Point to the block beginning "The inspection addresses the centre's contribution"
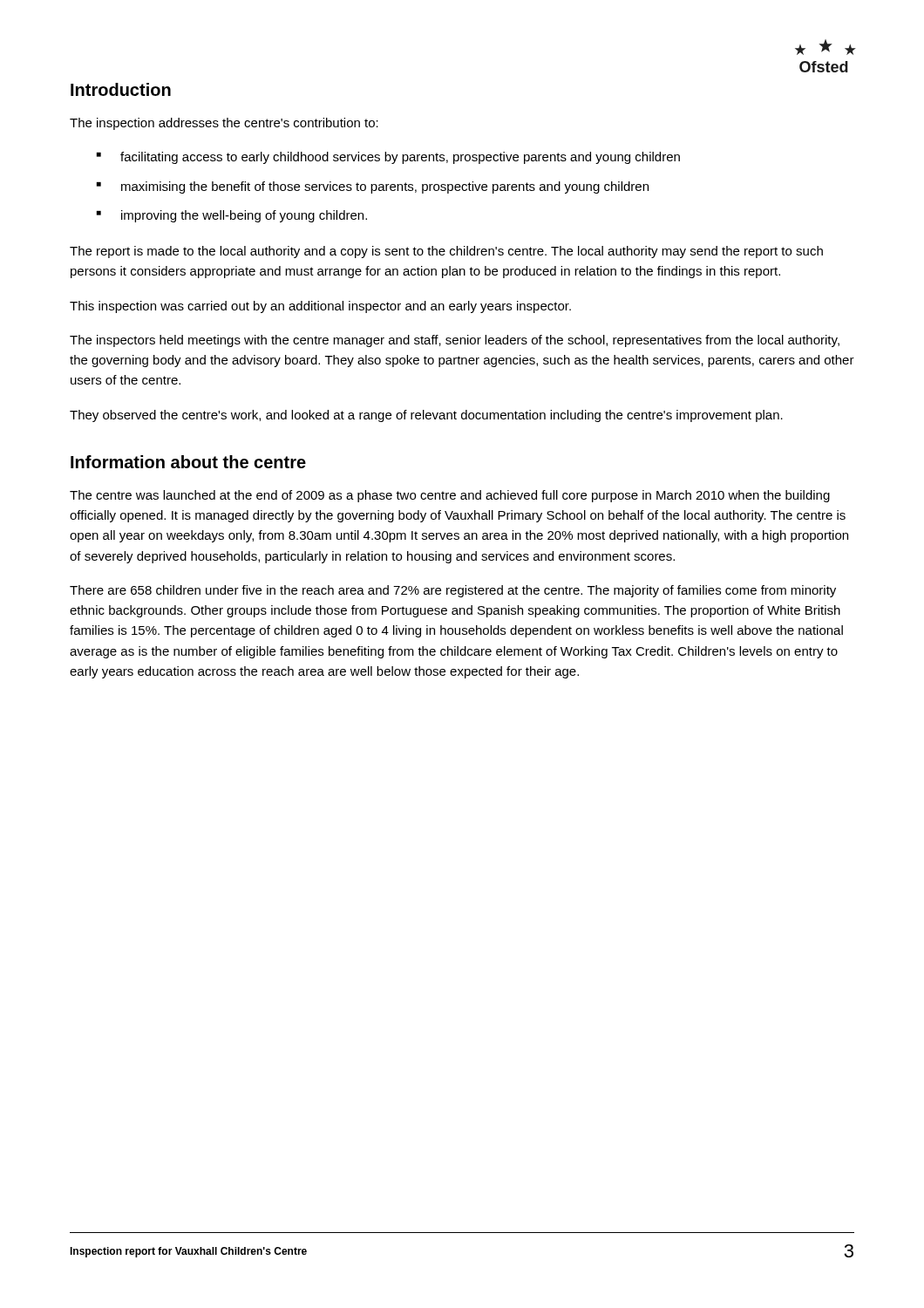This screenshot has height=1308, width=924. point(224,122)
